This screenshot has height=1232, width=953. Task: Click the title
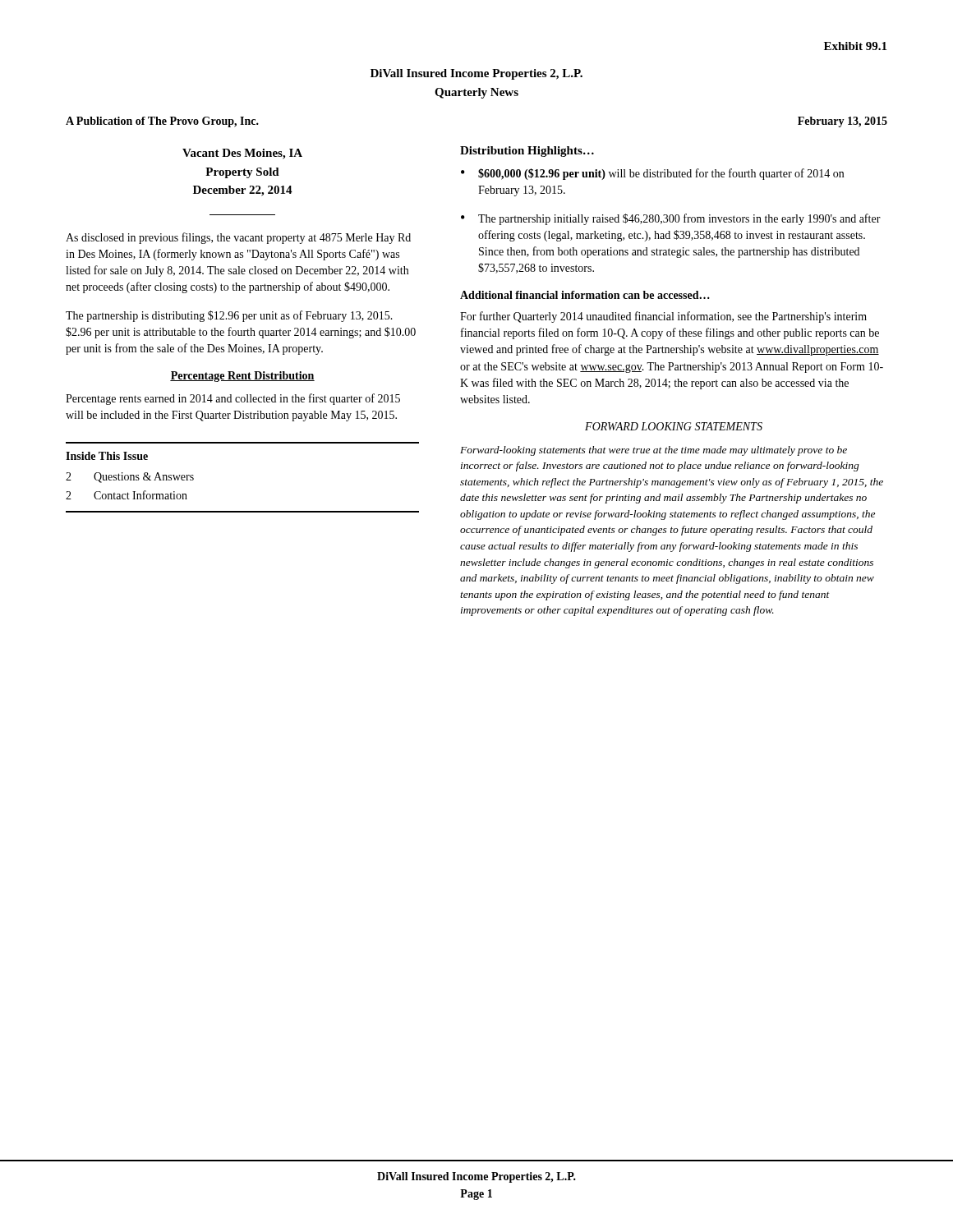click(x=476, y=82)
